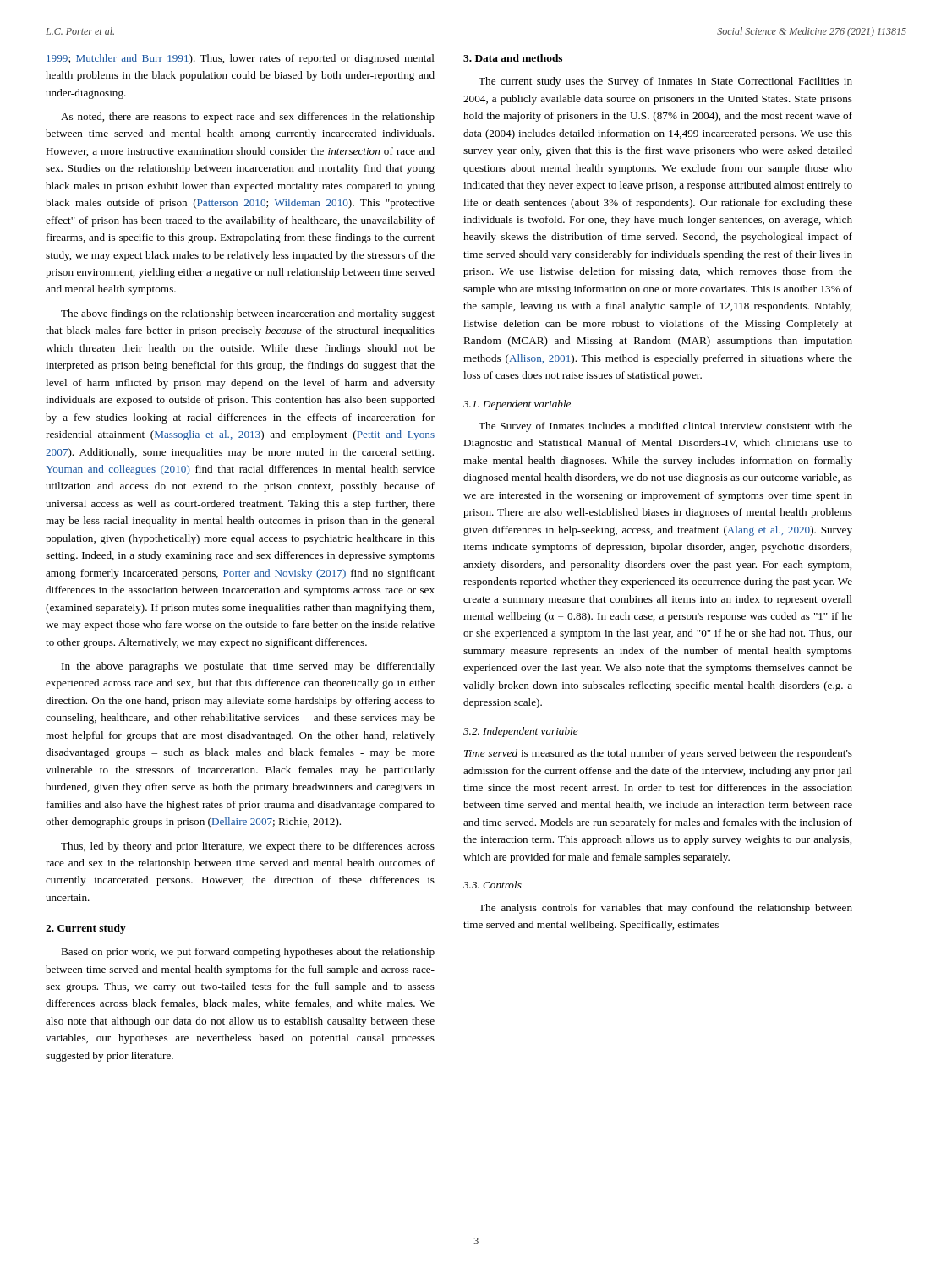Select the element starting "The Survey of Inmates"
Viewport: 952px width, 1268px height.
(x=658, y=564)
